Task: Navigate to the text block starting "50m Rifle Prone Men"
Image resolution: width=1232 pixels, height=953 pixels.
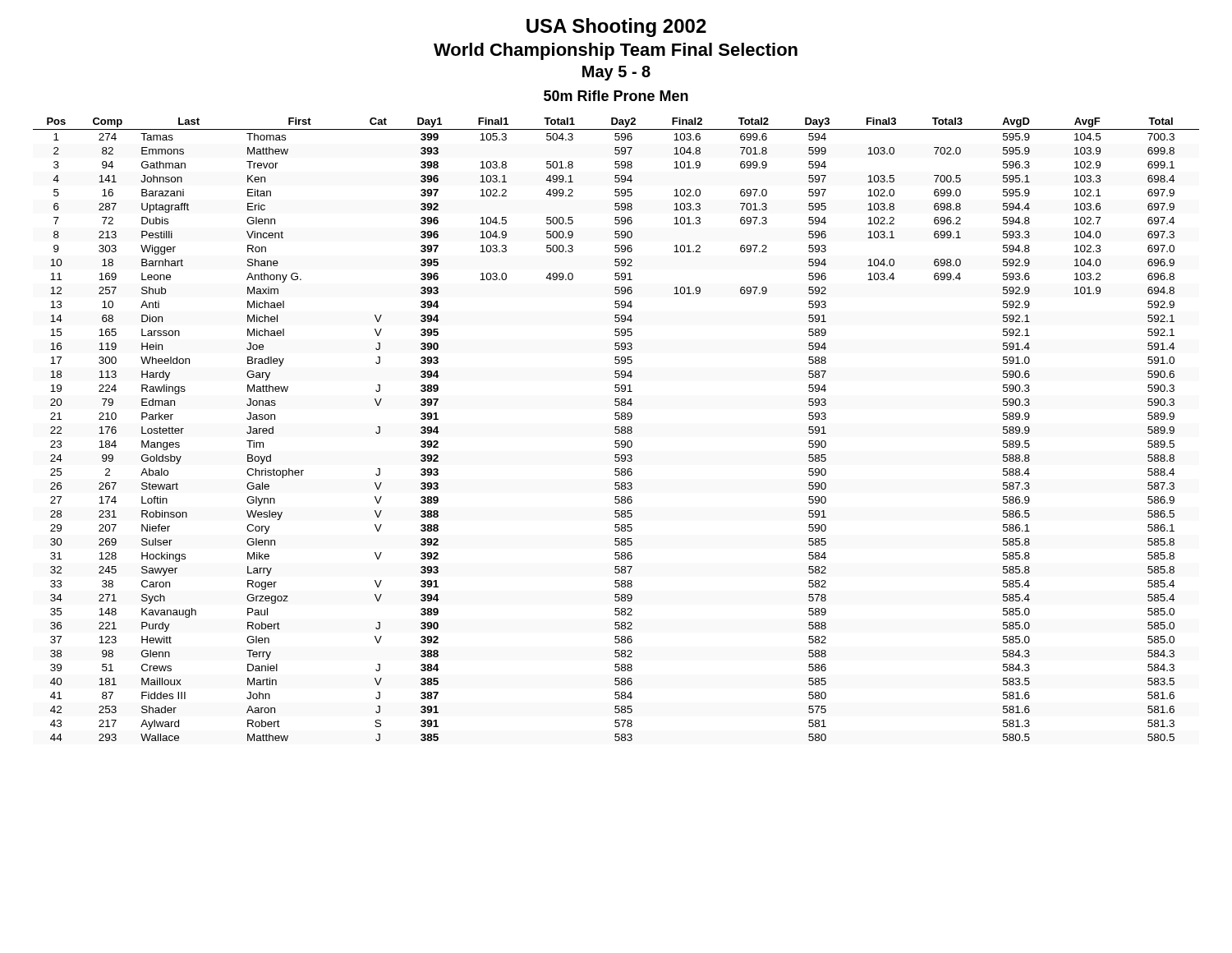Action: (x=616, y=96)
